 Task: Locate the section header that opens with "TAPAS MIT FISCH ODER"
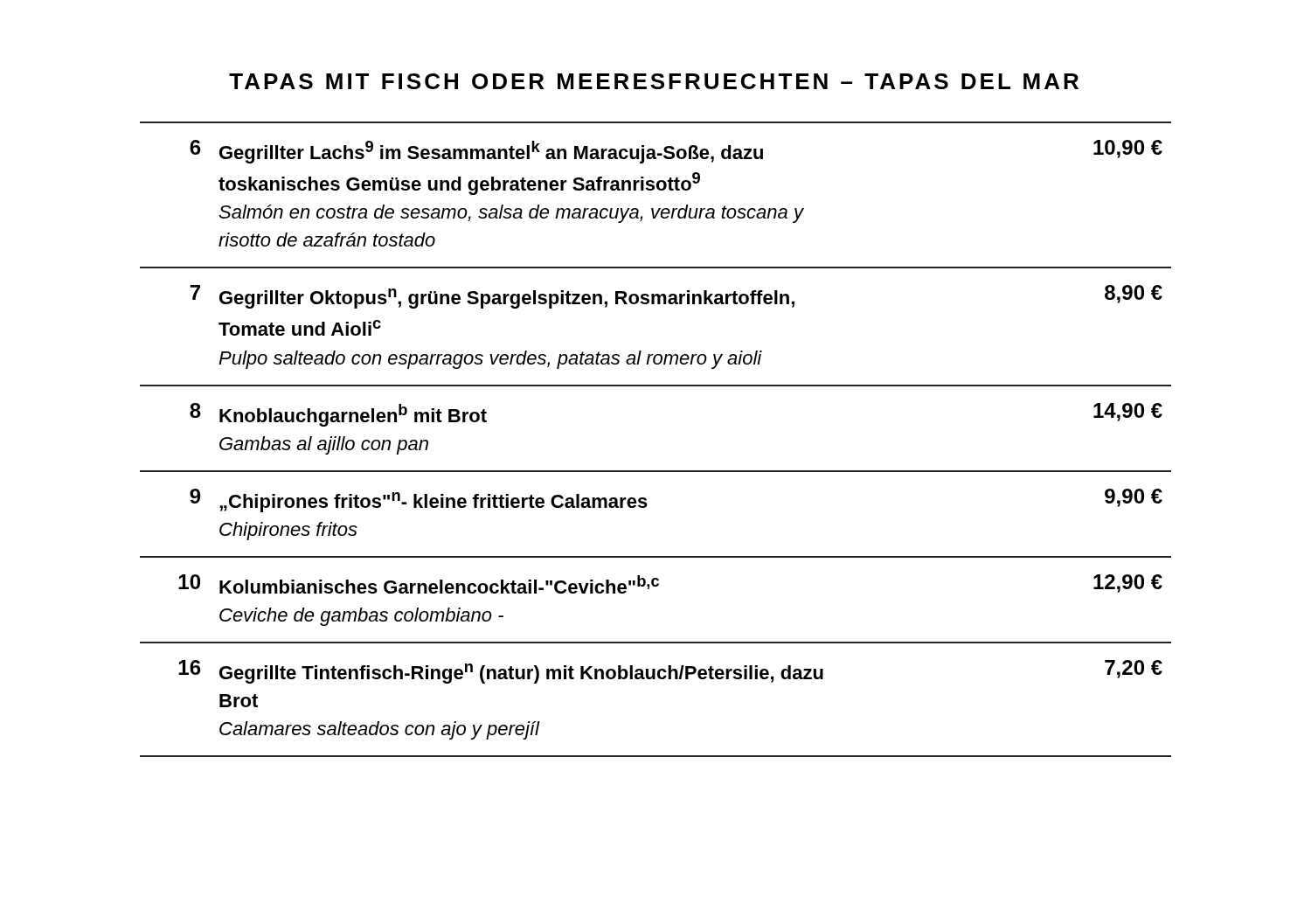pos(656,81)
